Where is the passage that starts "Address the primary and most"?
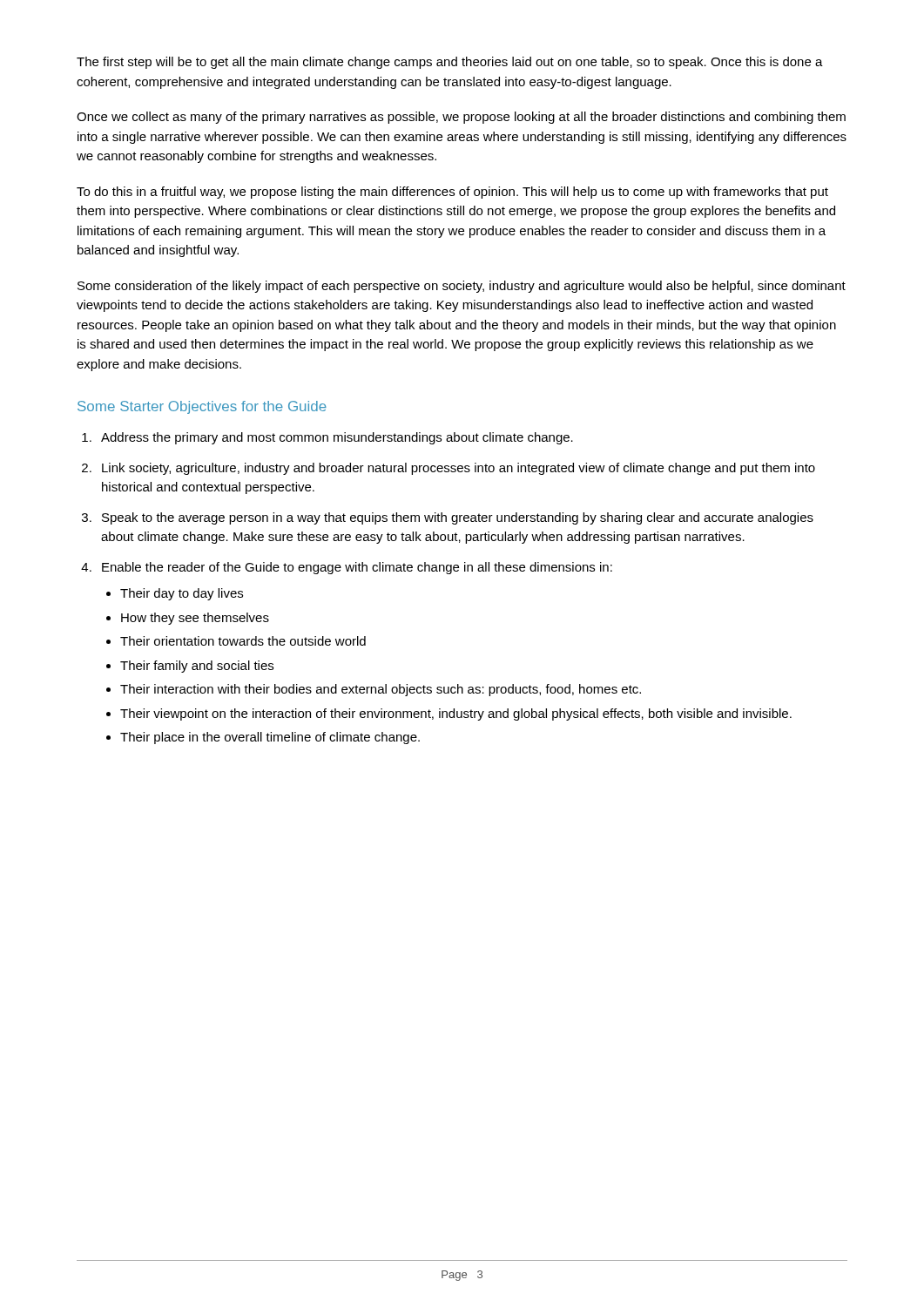 337,437
